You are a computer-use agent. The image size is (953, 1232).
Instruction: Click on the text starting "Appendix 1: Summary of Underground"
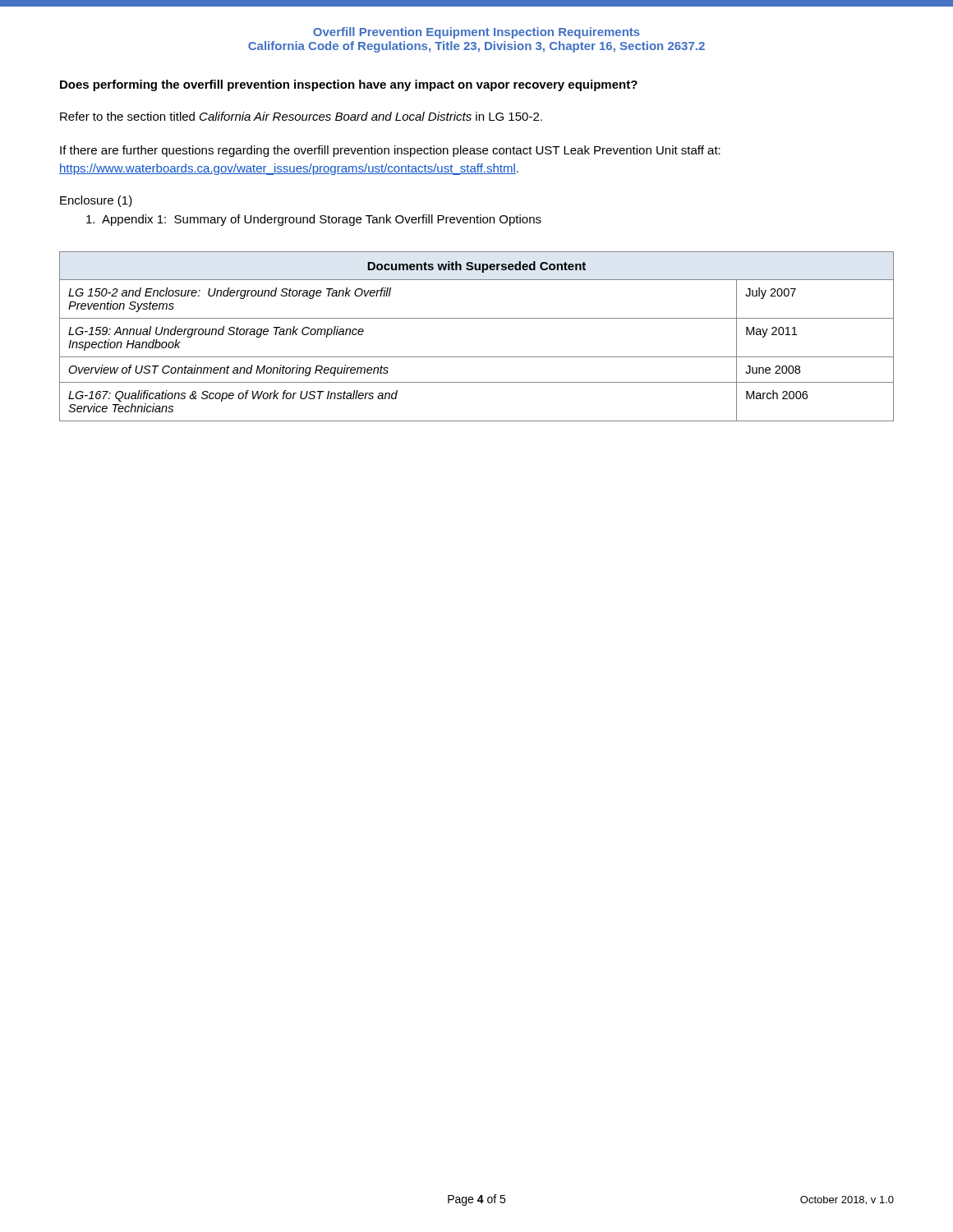click(313, 218)
